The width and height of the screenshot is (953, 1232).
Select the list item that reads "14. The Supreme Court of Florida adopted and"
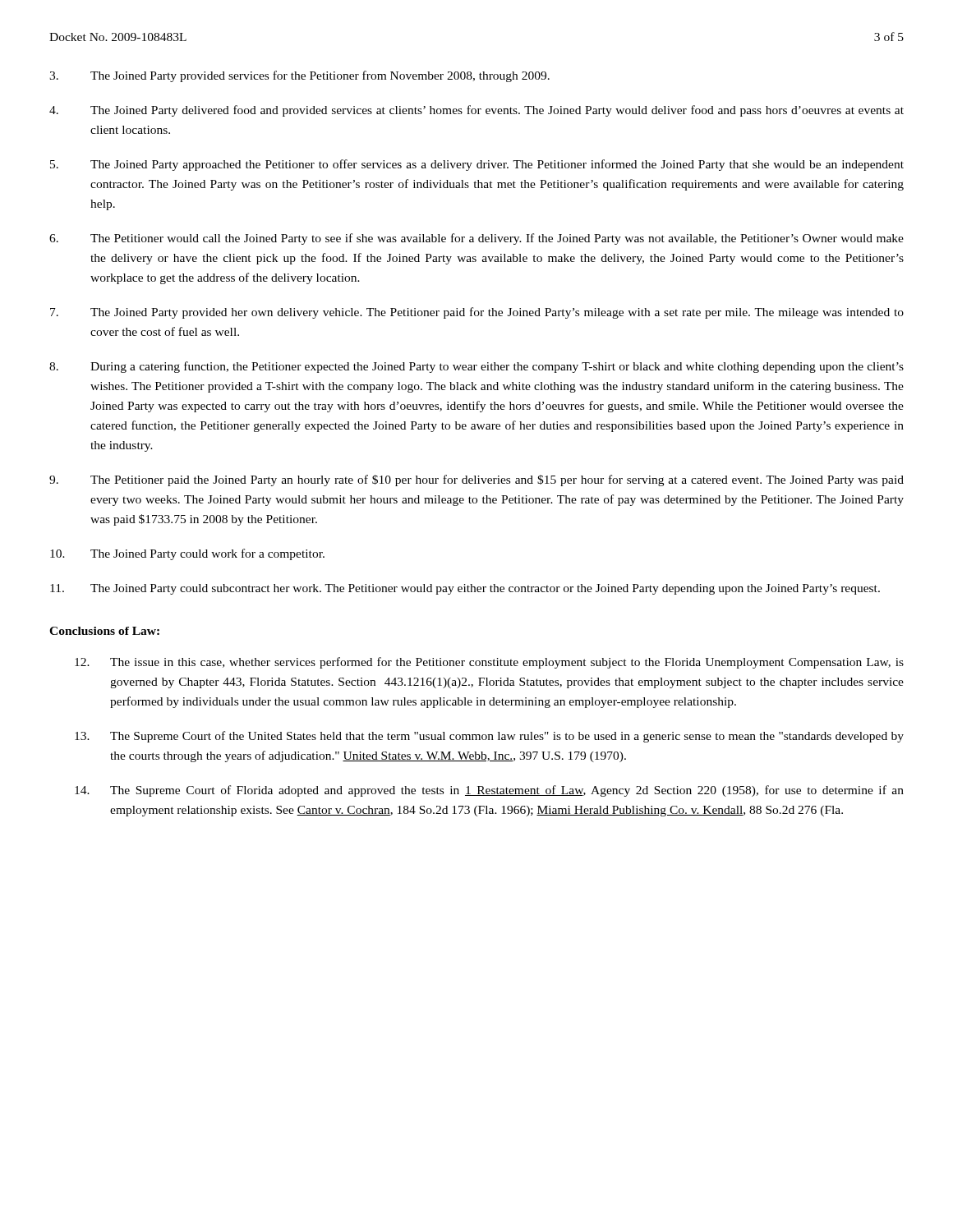click(x=489, y=800)
